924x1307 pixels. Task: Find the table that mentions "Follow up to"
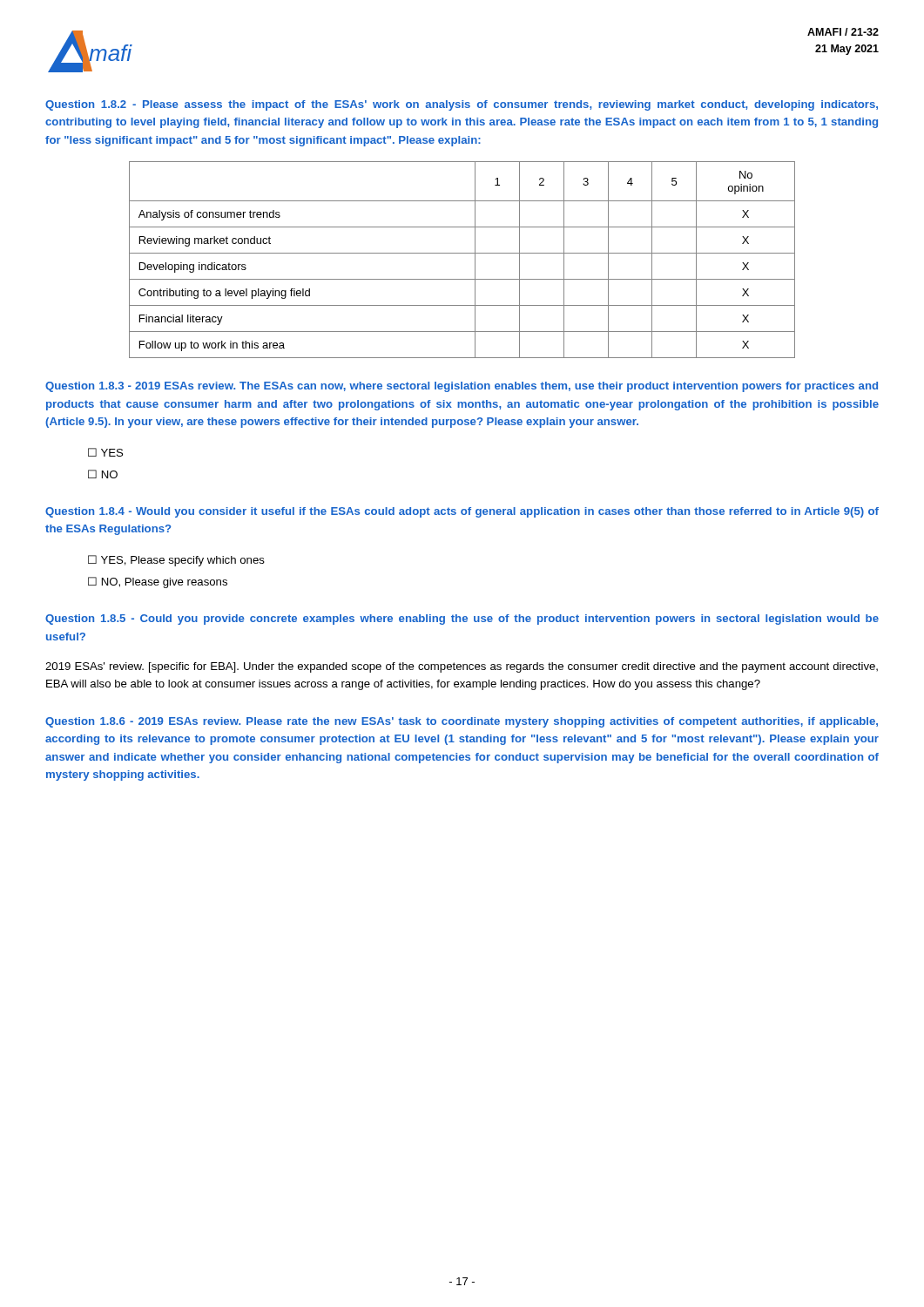click(x=462, y=260)
